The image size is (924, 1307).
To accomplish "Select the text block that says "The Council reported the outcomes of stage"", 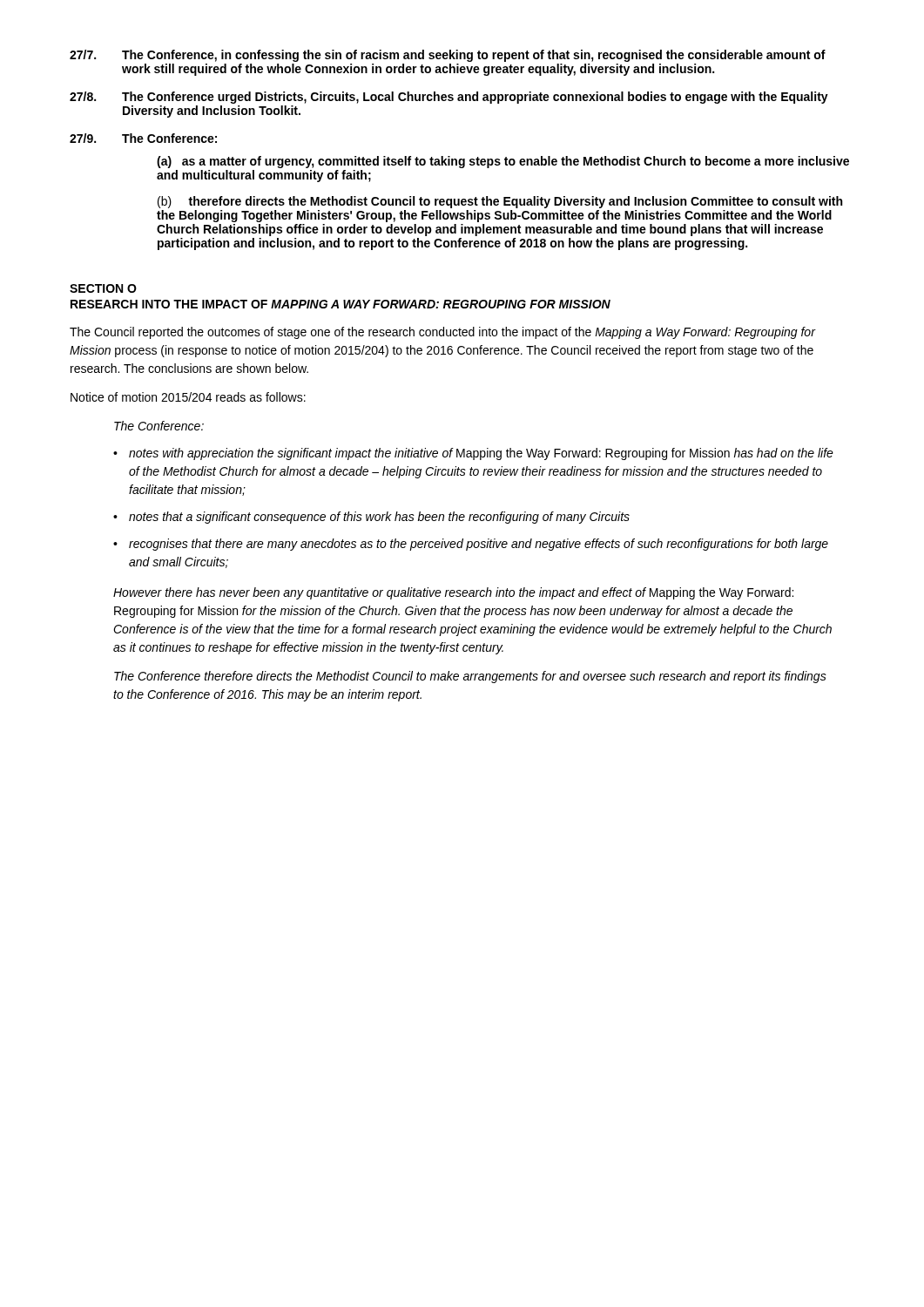I will click(442, 350).
